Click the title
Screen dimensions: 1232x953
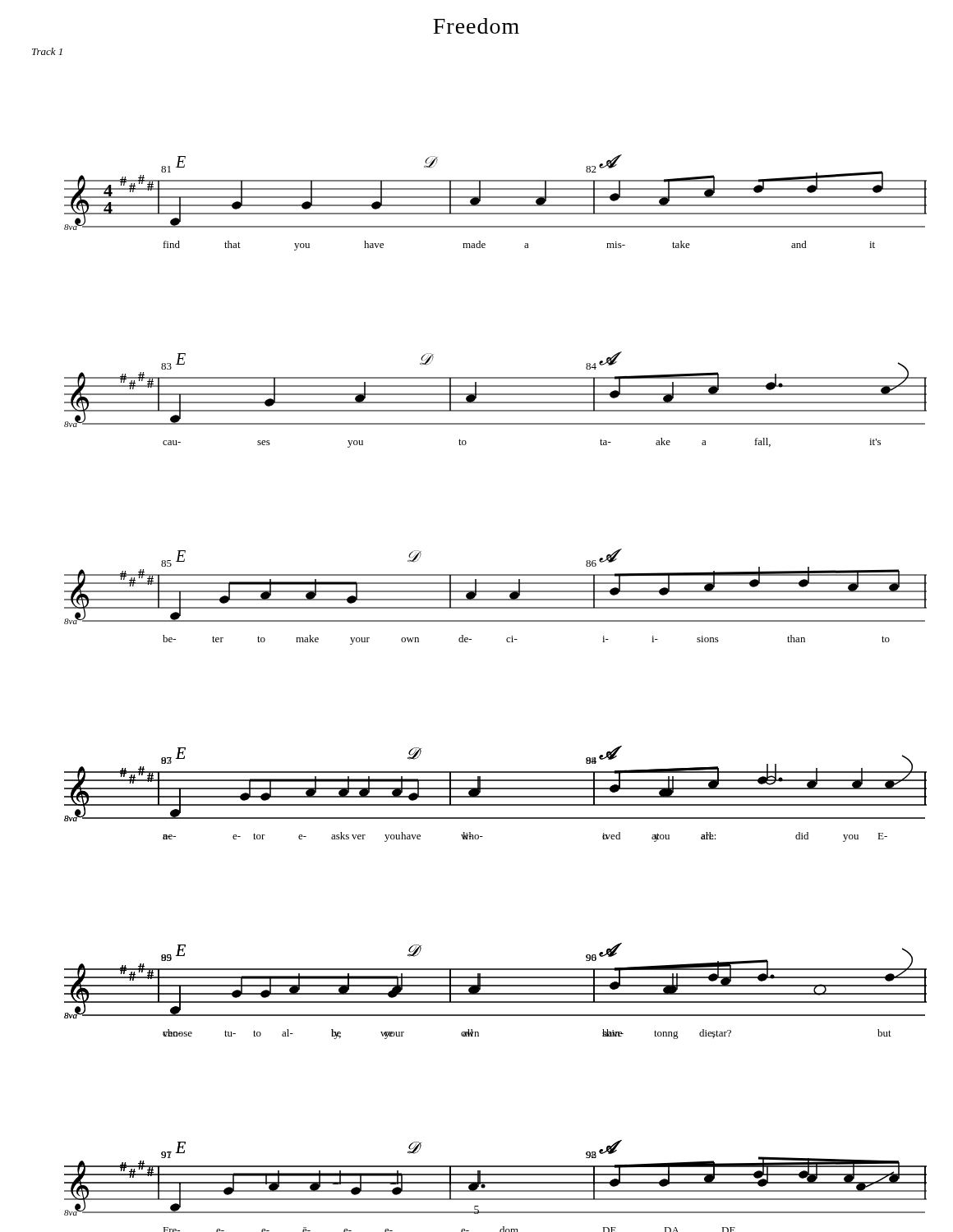476,26
